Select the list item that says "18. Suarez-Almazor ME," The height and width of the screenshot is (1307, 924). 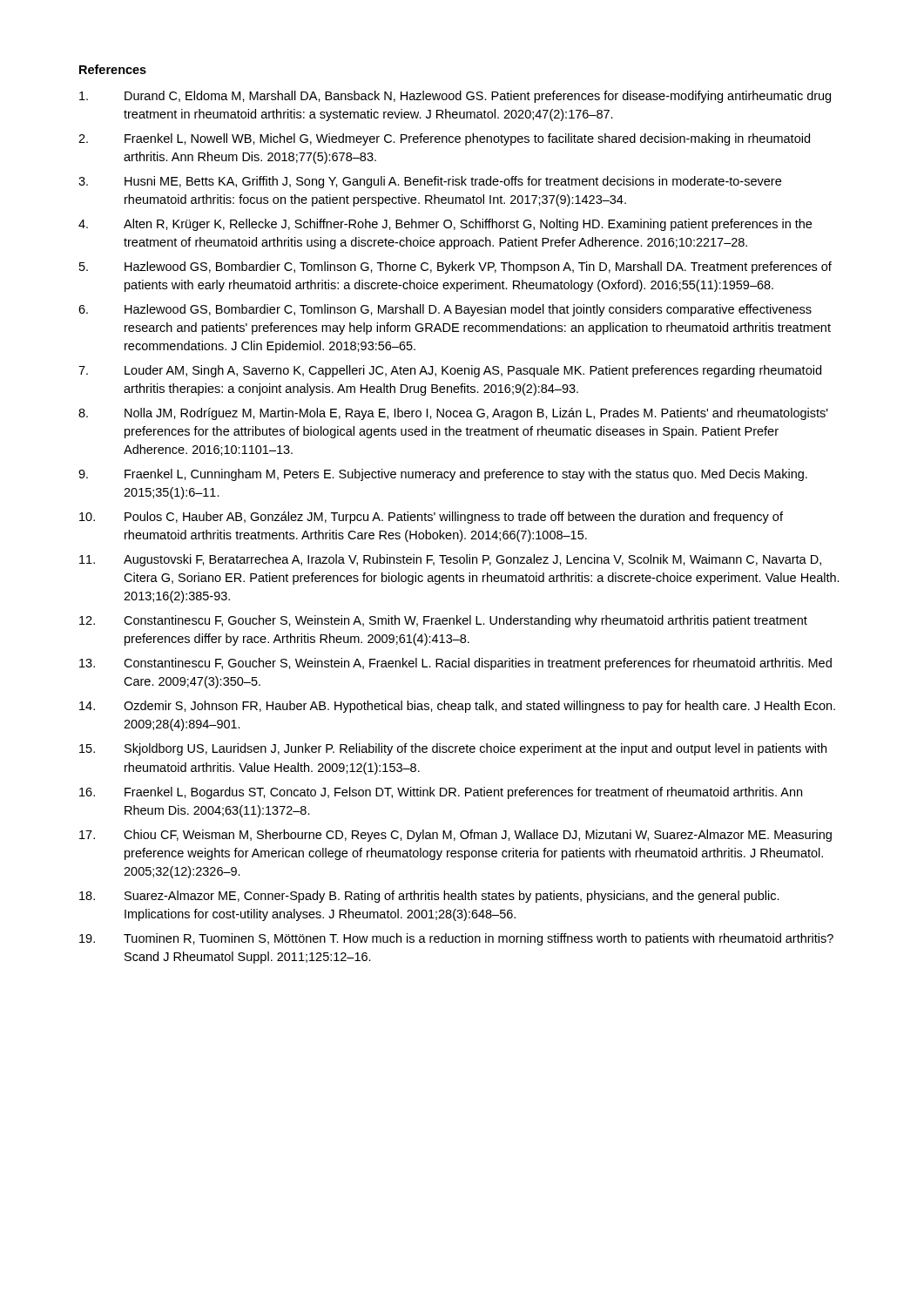pos(462,905)
